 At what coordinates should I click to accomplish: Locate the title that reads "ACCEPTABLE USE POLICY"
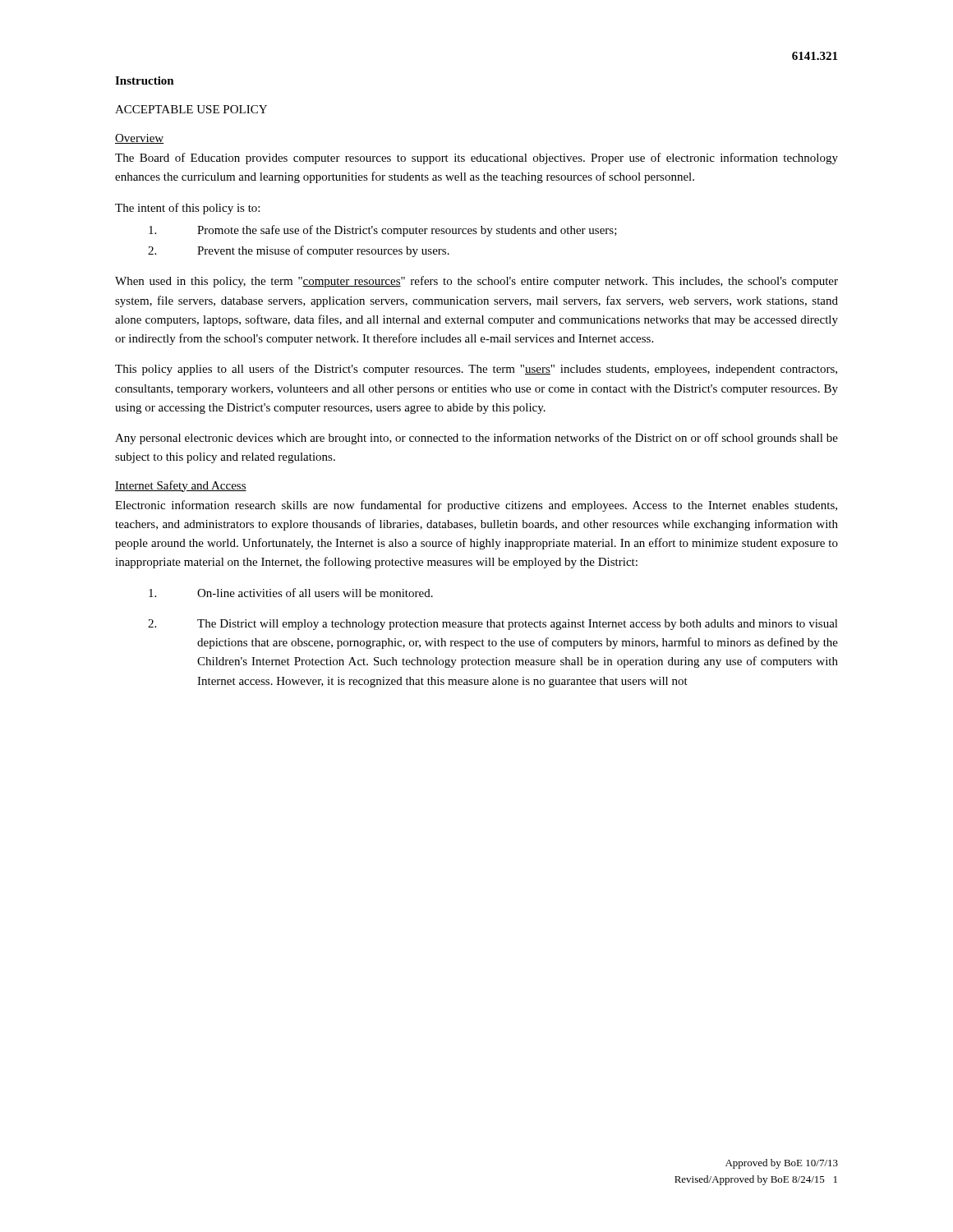191,109
